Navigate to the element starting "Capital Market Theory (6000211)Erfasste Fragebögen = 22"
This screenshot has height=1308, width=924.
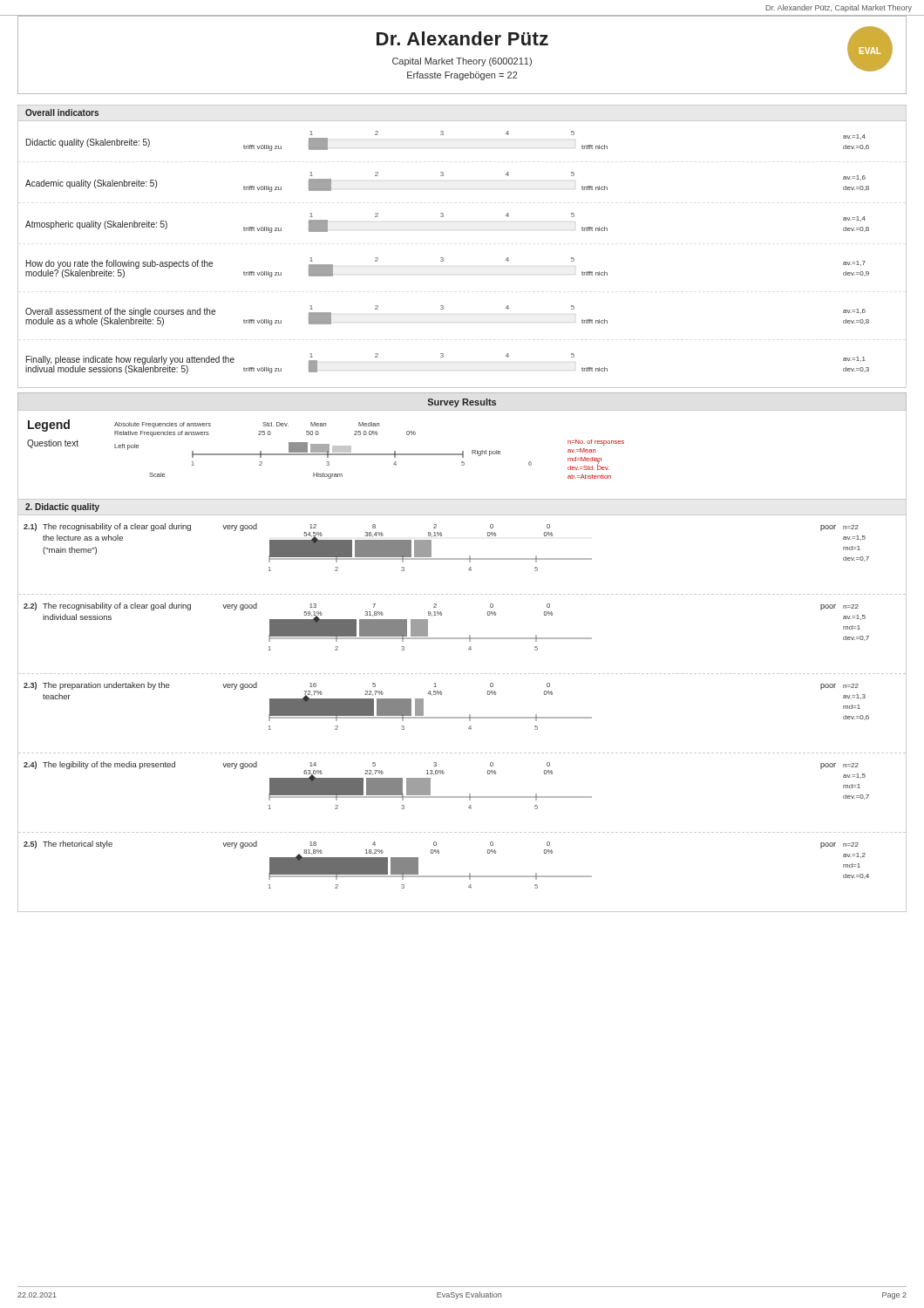[462, 68]
